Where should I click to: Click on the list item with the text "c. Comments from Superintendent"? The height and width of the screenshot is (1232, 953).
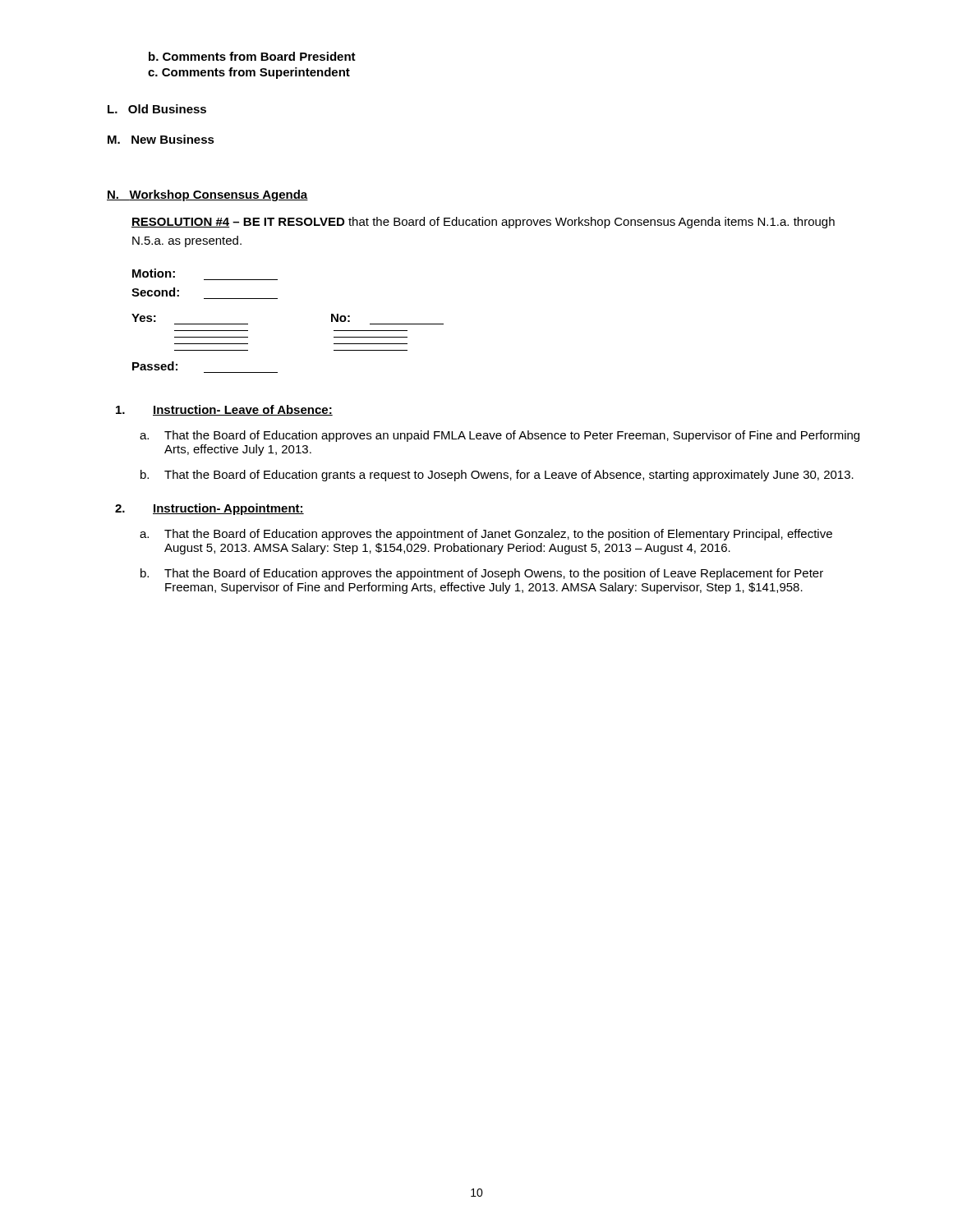[249, 72]
